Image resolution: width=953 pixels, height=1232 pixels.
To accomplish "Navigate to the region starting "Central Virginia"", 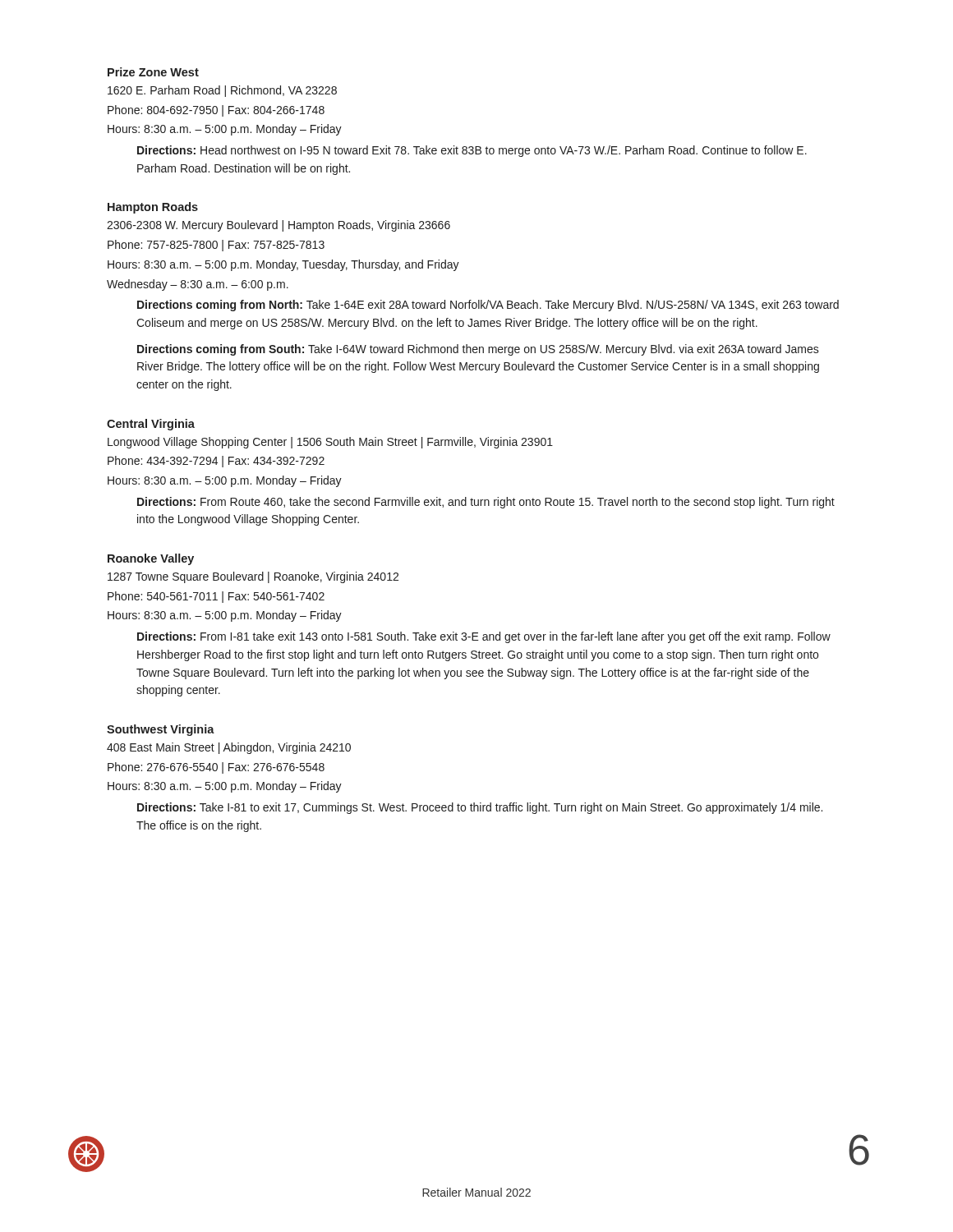I will 151,424.
